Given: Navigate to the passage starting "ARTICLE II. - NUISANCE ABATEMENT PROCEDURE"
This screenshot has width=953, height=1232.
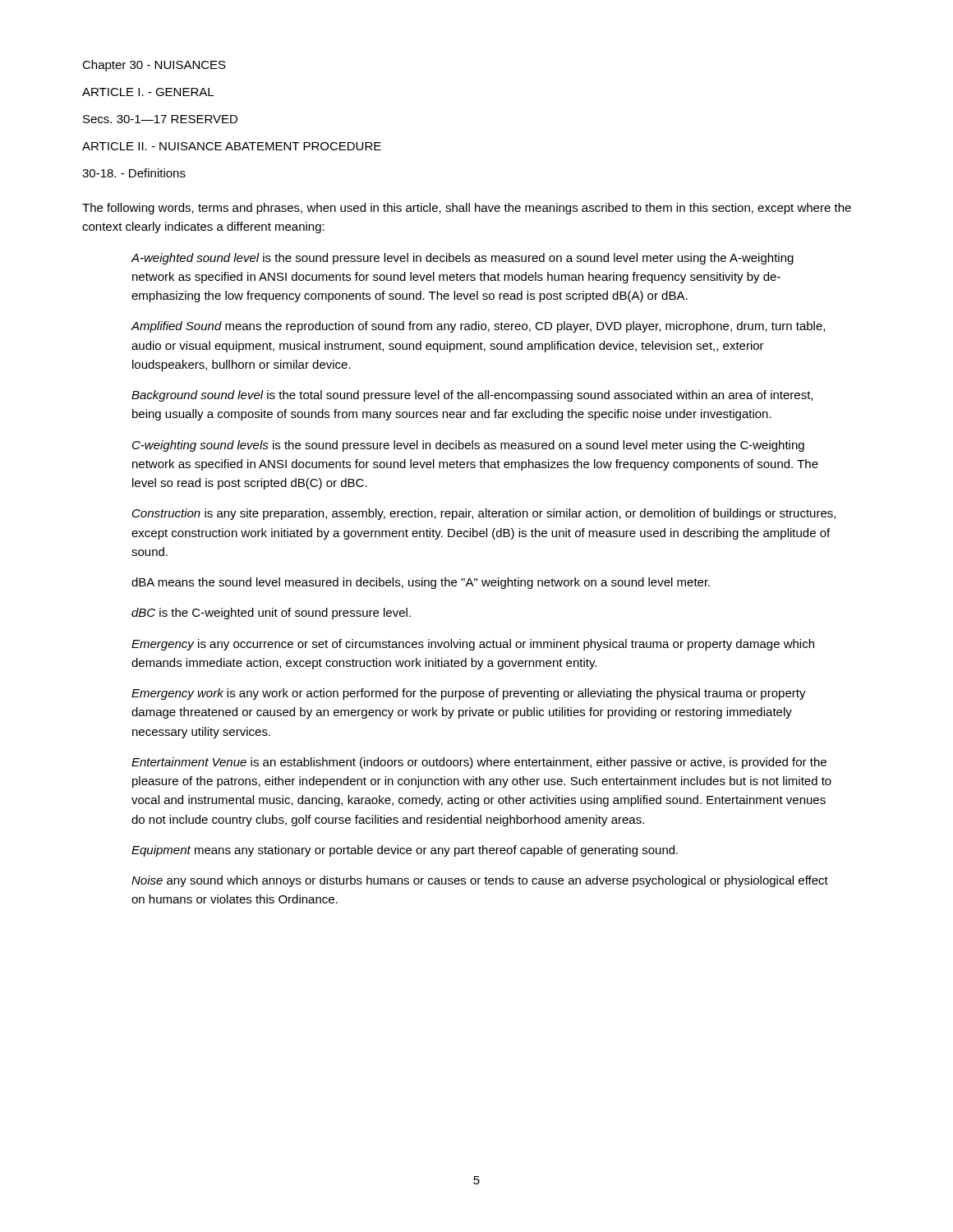Looking at the screenshot, I should coord(232,146).
